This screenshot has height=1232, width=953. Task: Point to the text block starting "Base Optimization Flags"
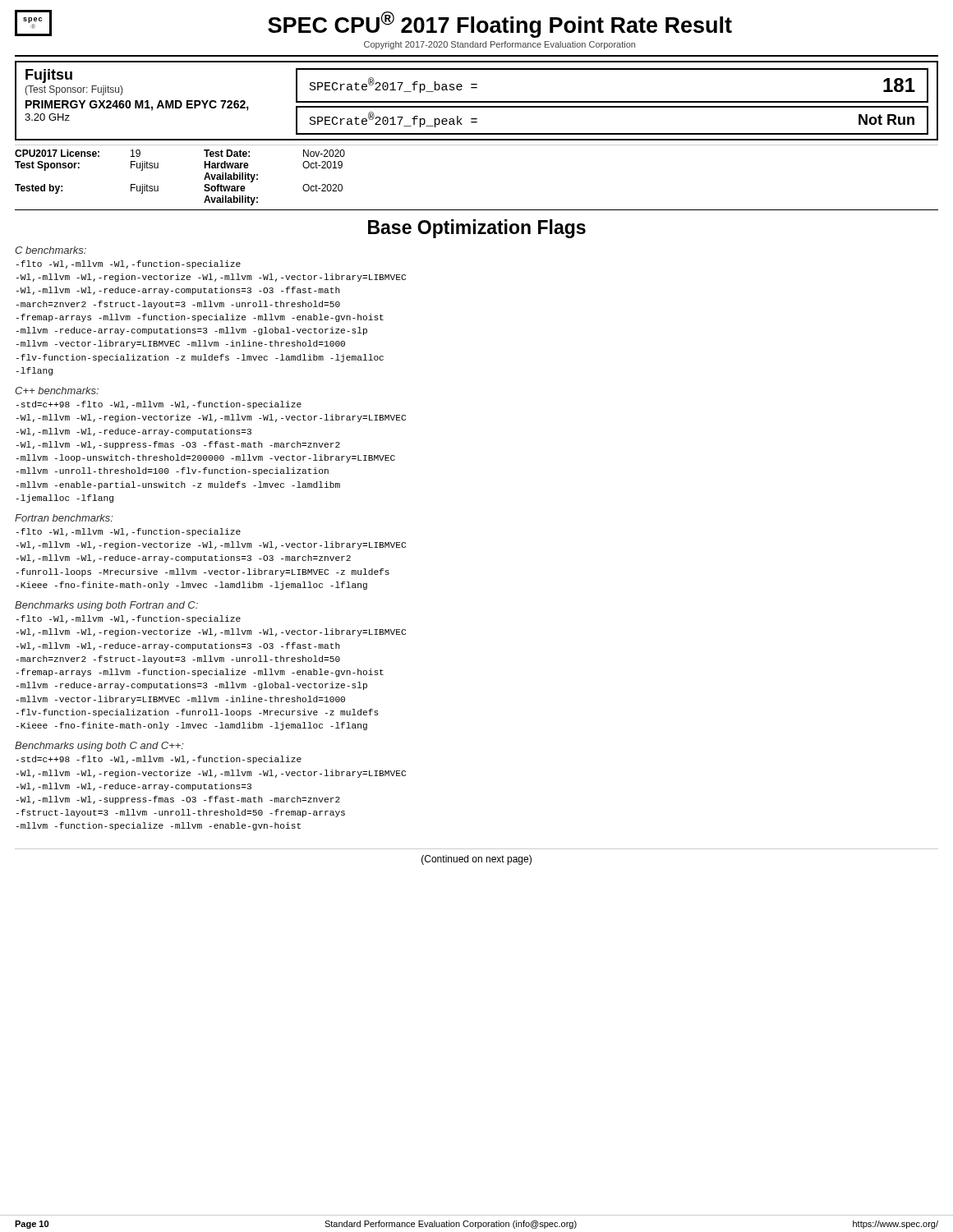(x=476, y=227)
